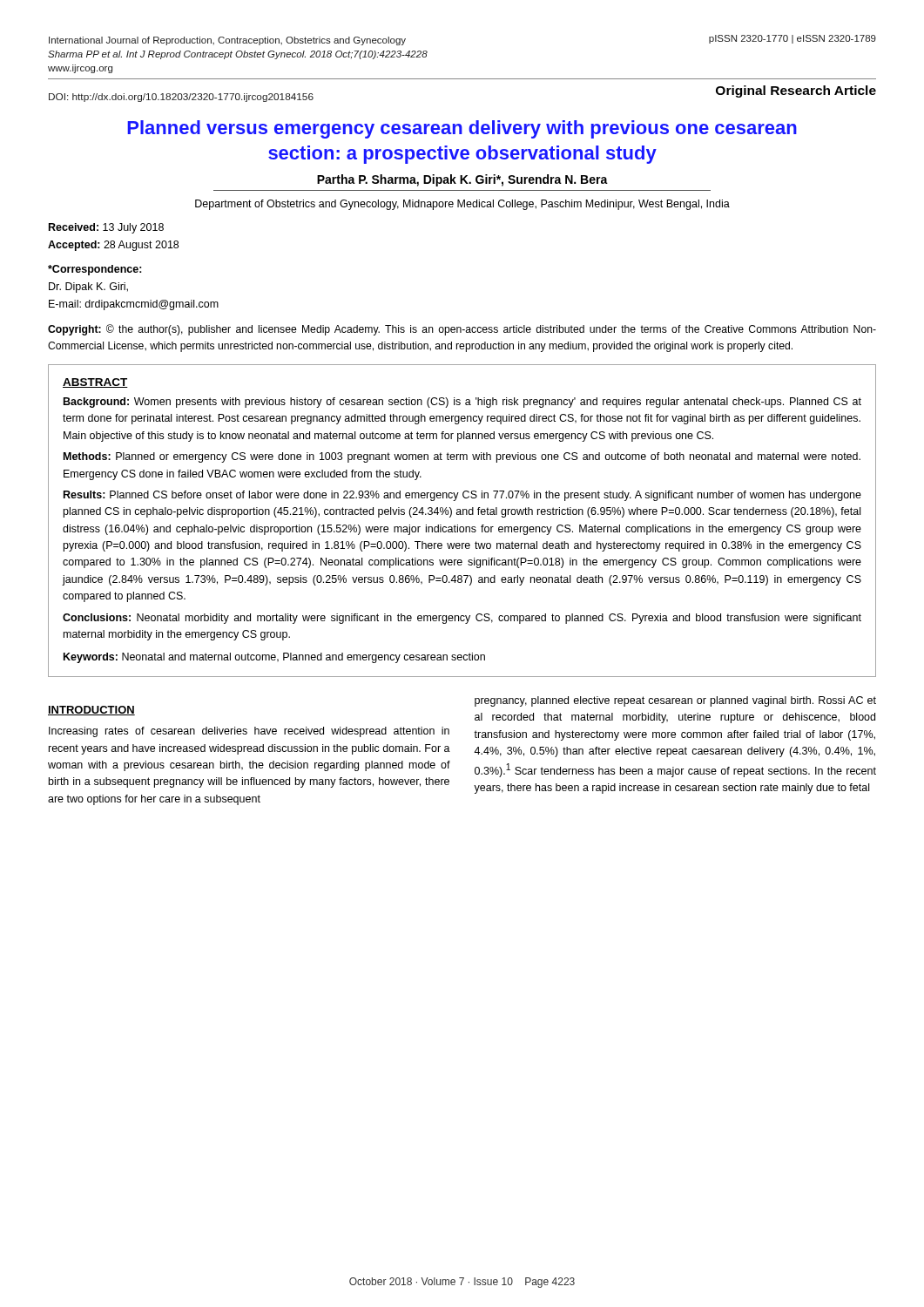Where is the passage that starts "Copyright: © the author(s), publisher and"?
The width and height of the screenshot is (924, 1307).
[462, 338]
